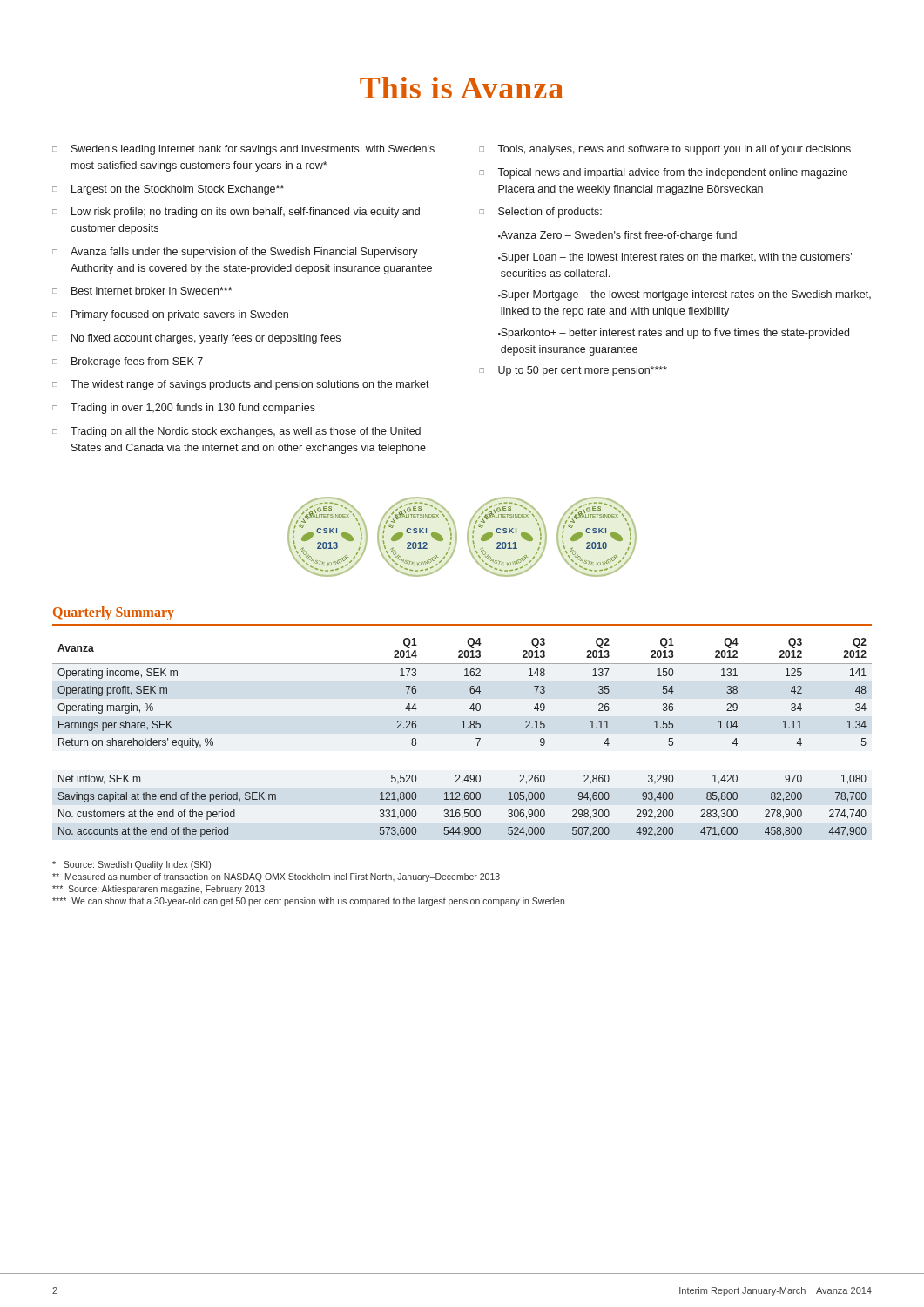Where does it say "Best internet broker in Sweden***"?
Screen dimensions: 1307x924
142,292
